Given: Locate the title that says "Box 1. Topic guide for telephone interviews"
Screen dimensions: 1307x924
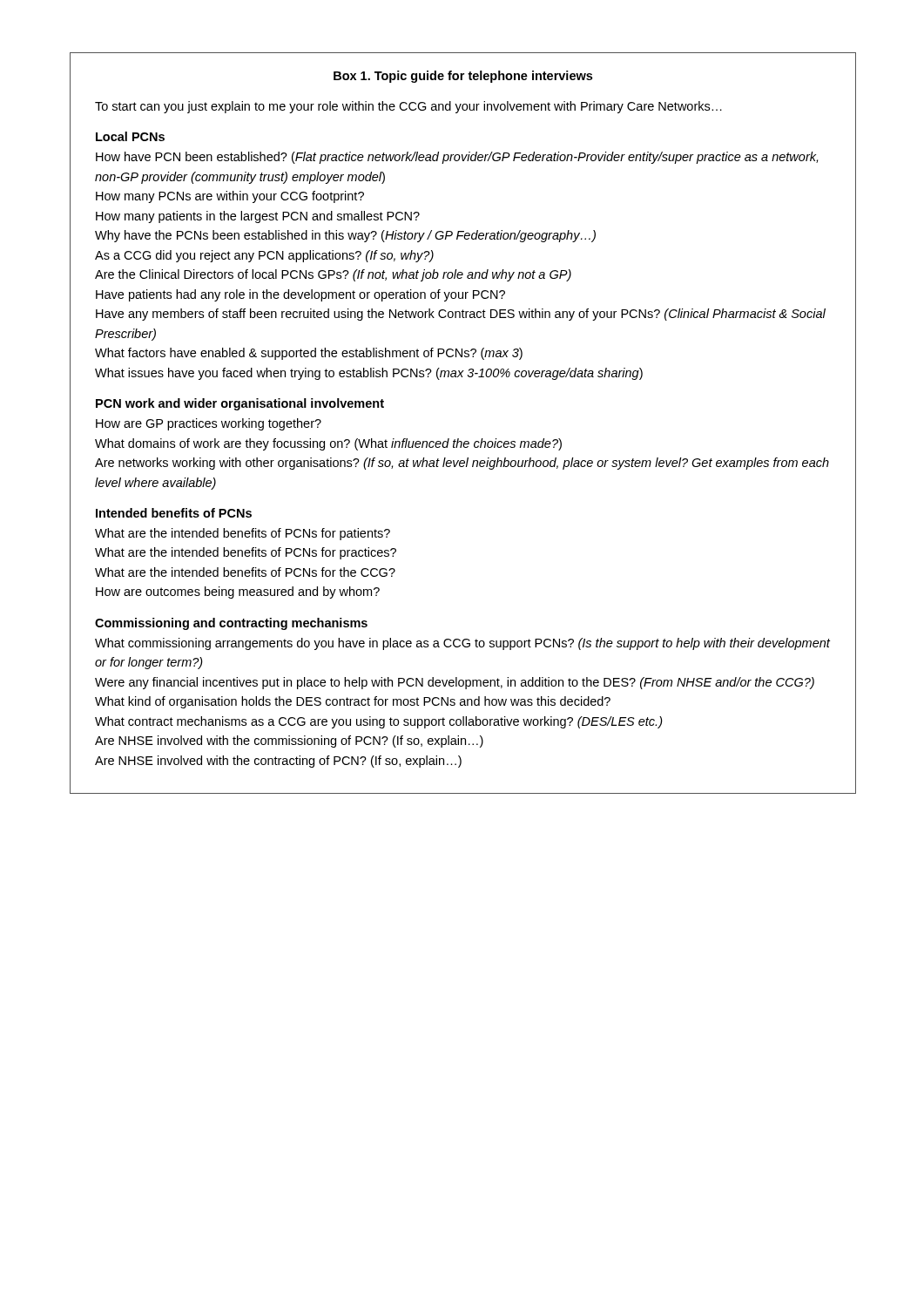Looking at the screenshot, I should point(463,76).
